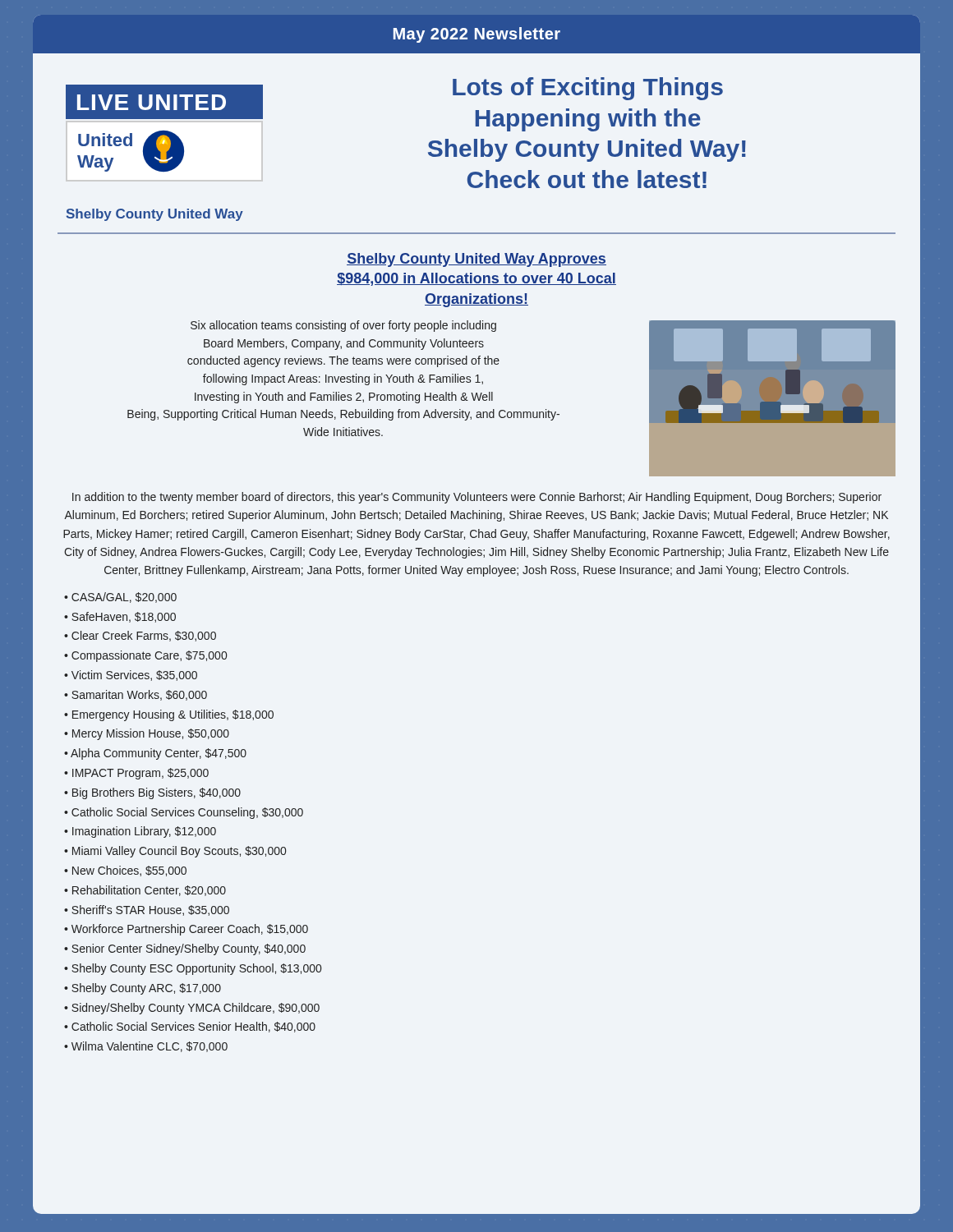
Task: Locate the region starting "Shelby County ESC Opportunity School, $13,000"
Action: pyautogui.click(x=197, y=968)
